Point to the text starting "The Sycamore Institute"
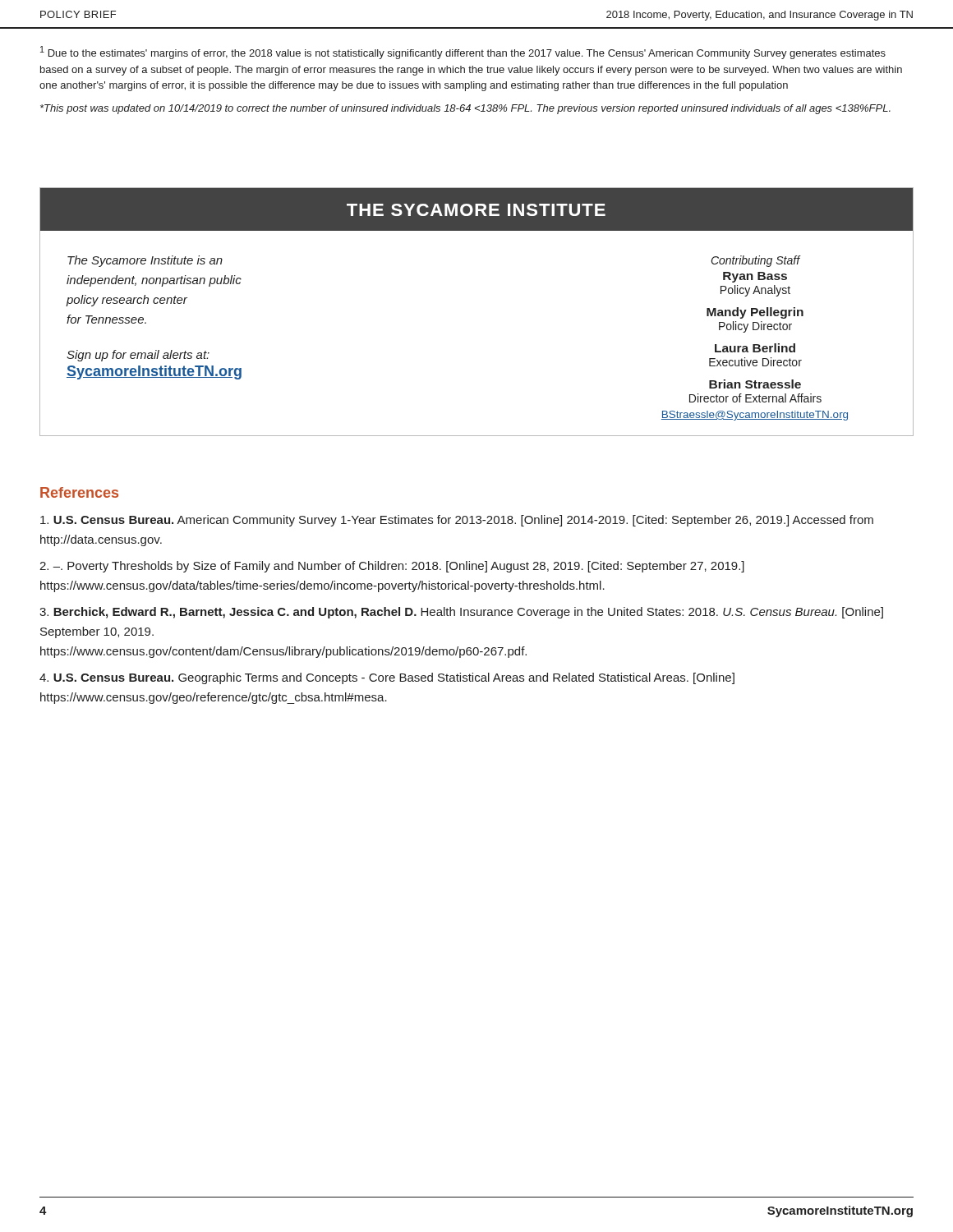The width and height of the screenshot is (953, 1232). point(154,290)
